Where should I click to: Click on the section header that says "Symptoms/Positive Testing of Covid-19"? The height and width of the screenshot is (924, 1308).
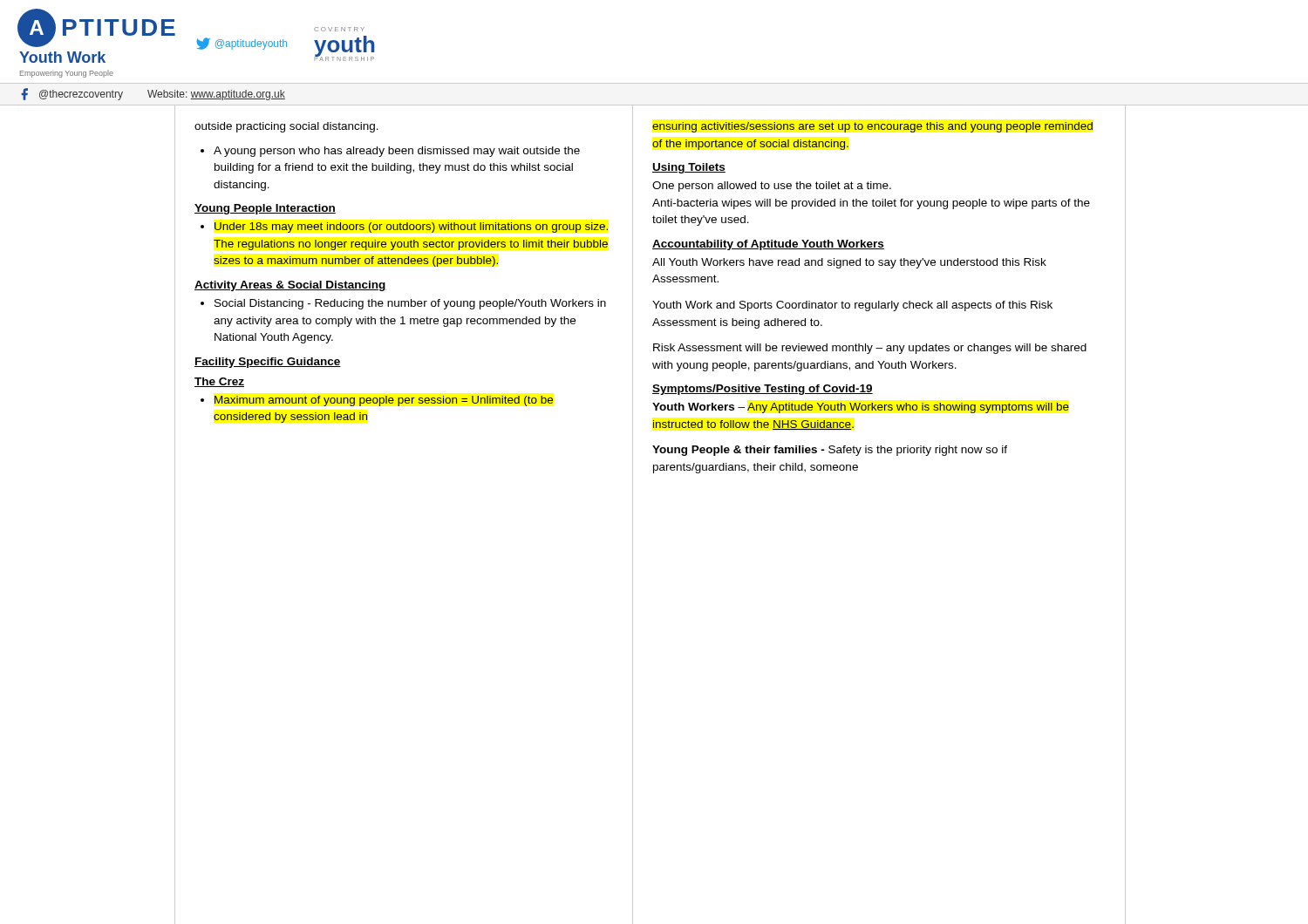[x=762, y=388]
